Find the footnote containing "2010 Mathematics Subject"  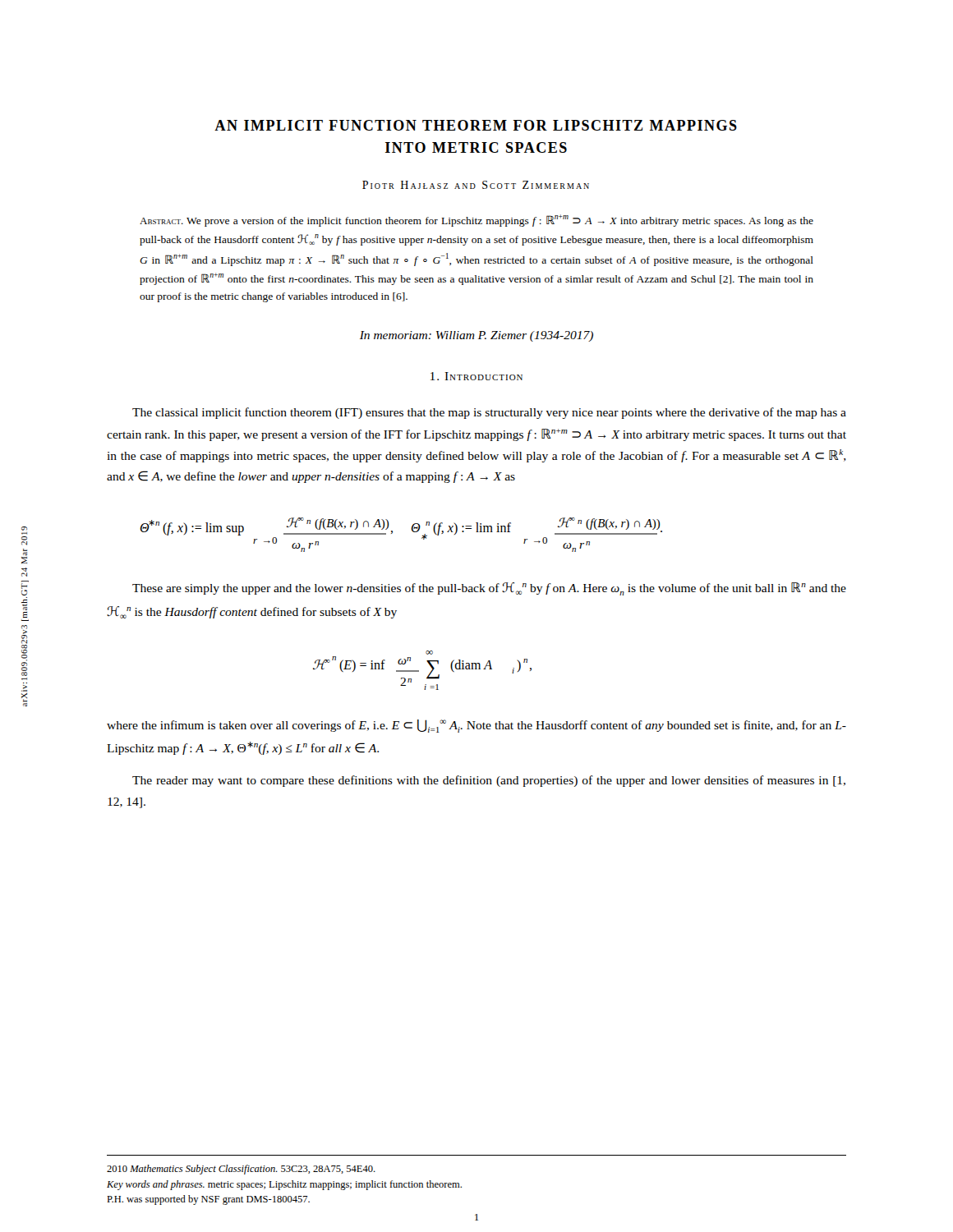point(241,1170)
